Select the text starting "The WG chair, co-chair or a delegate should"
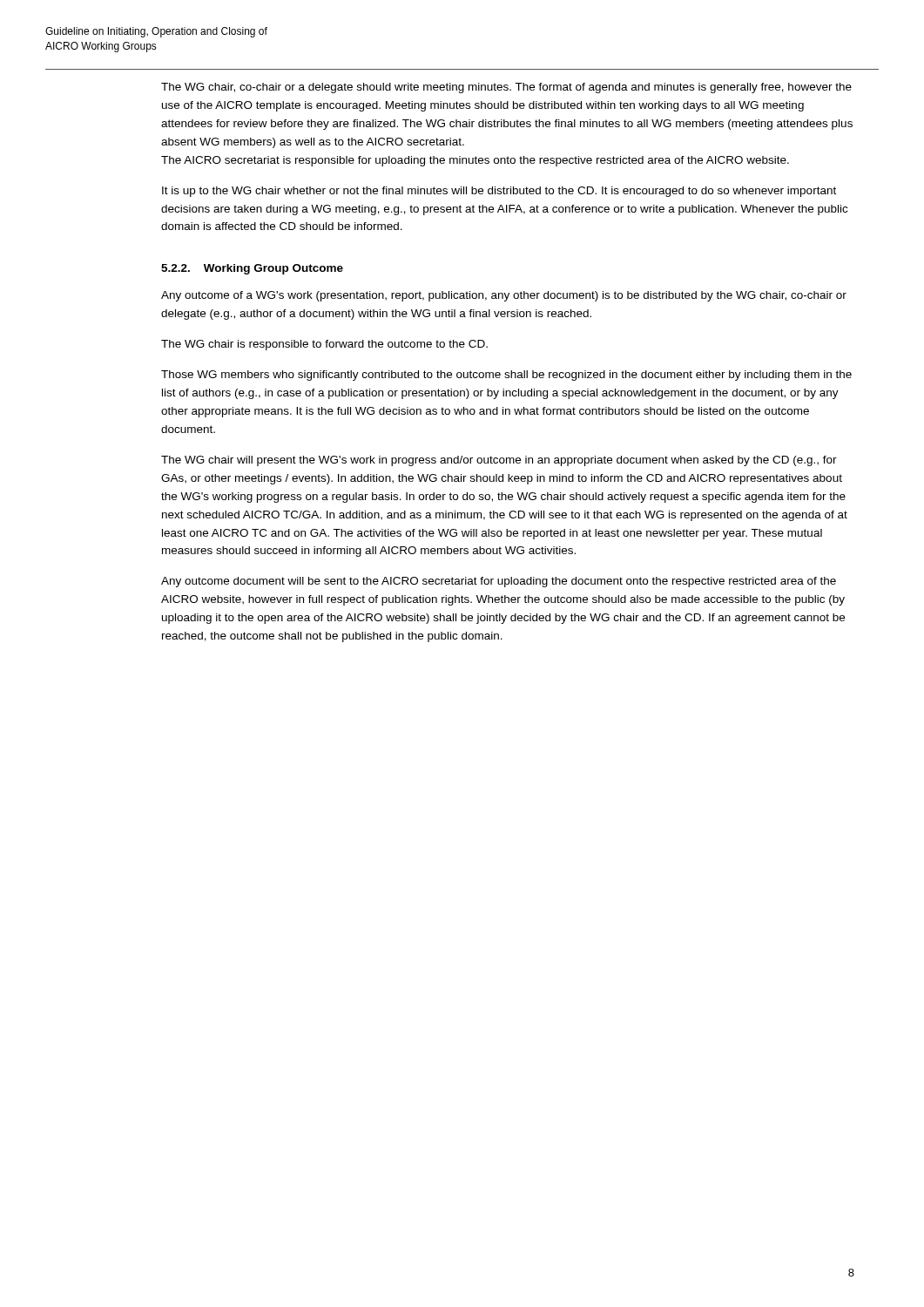 tap(507, 123)
